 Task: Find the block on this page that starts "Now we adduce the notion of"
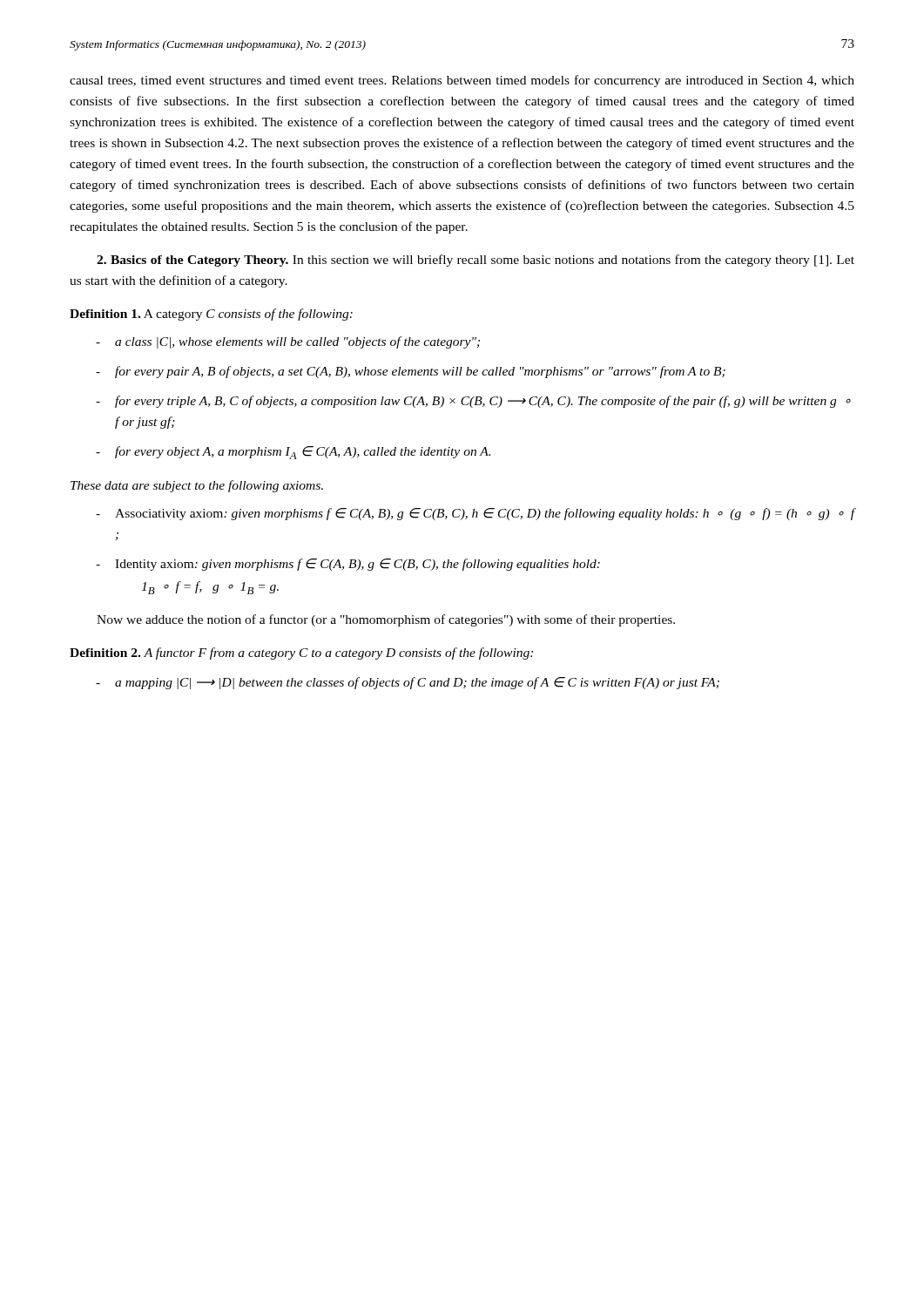[x=386, y=619]
